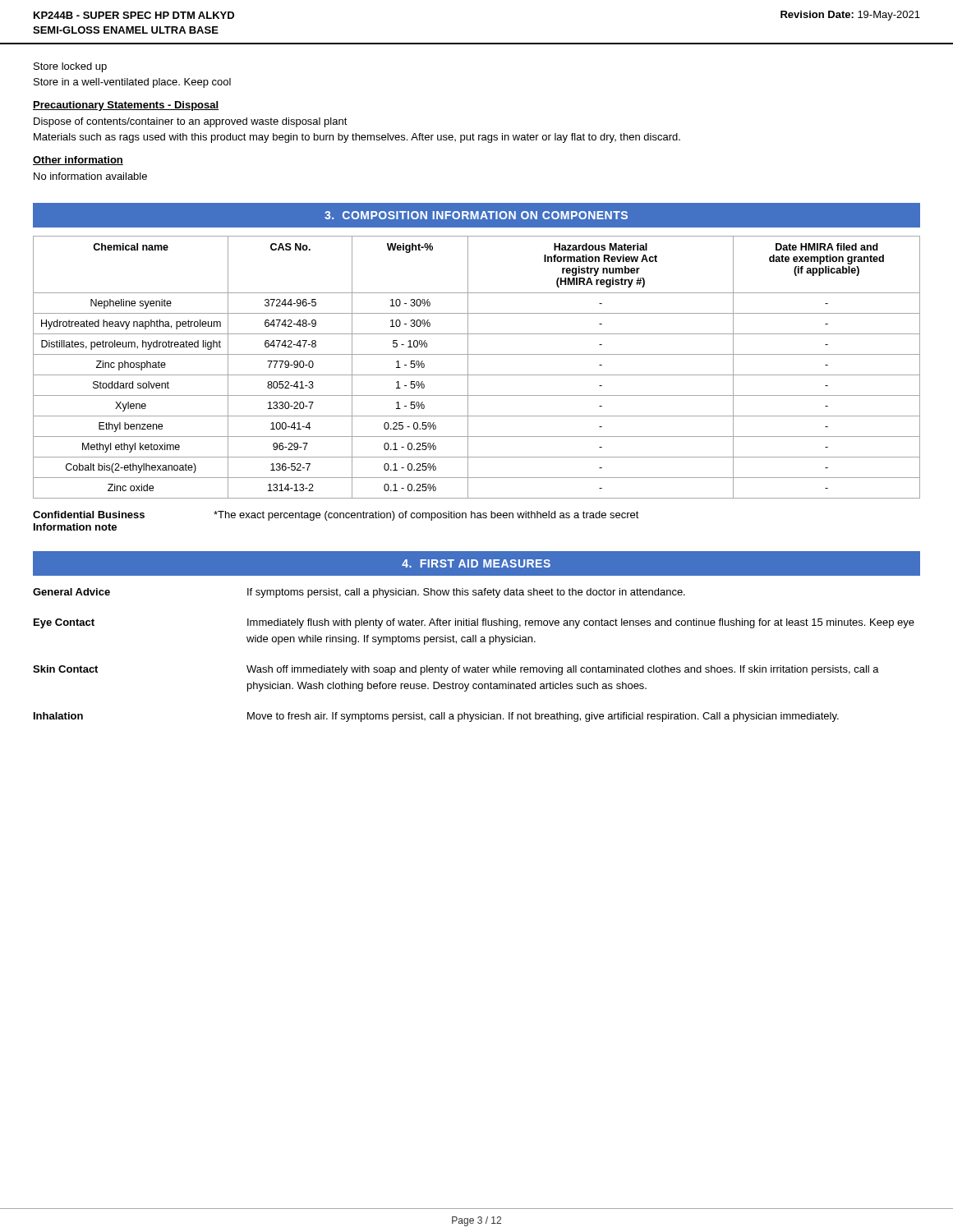The height and width of the screenshot is (1232, 953).
Task: Point to the block beginning "General Advice If"
Action: click(x=476, y=592)
